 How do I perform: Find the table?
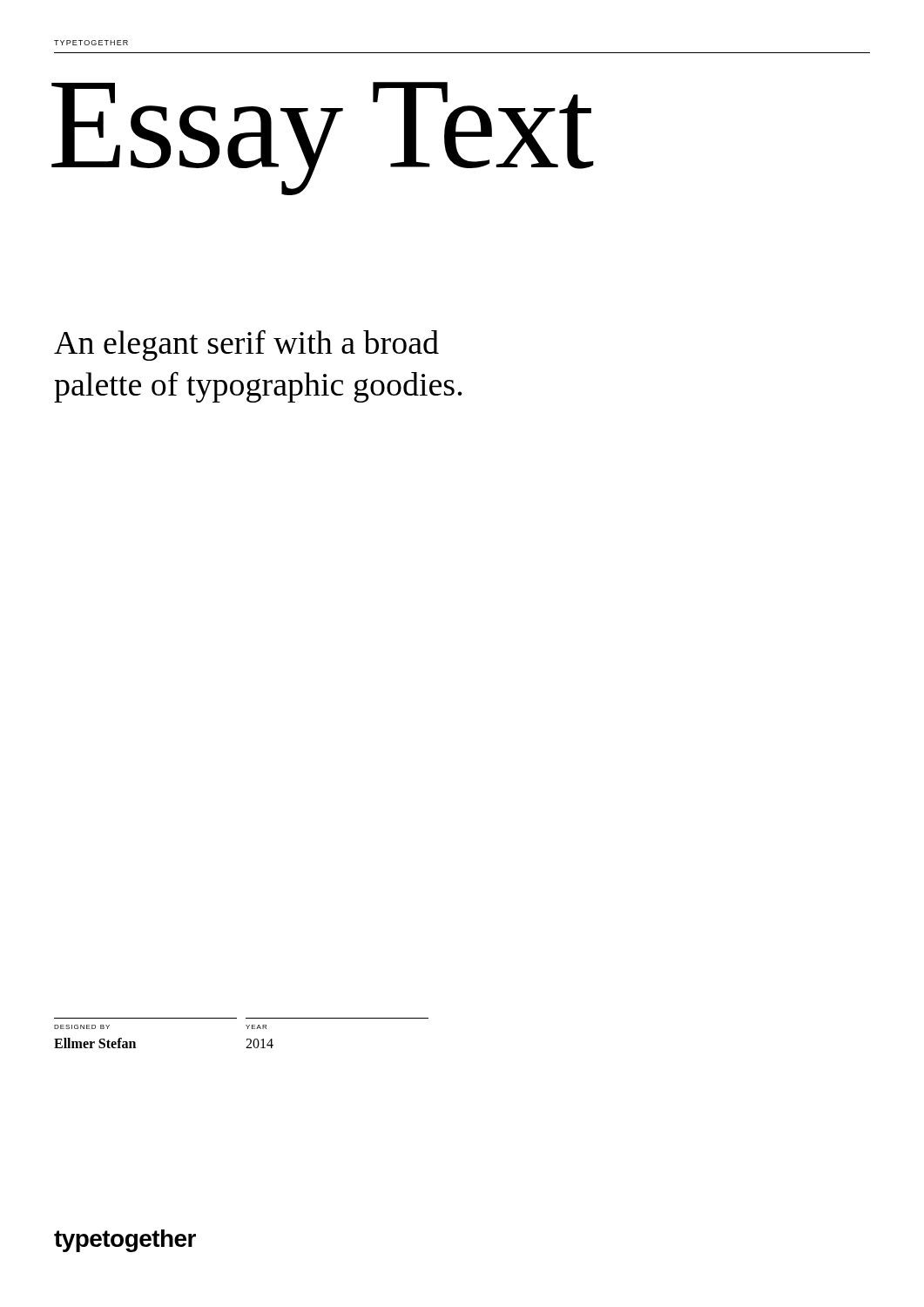462,1035
